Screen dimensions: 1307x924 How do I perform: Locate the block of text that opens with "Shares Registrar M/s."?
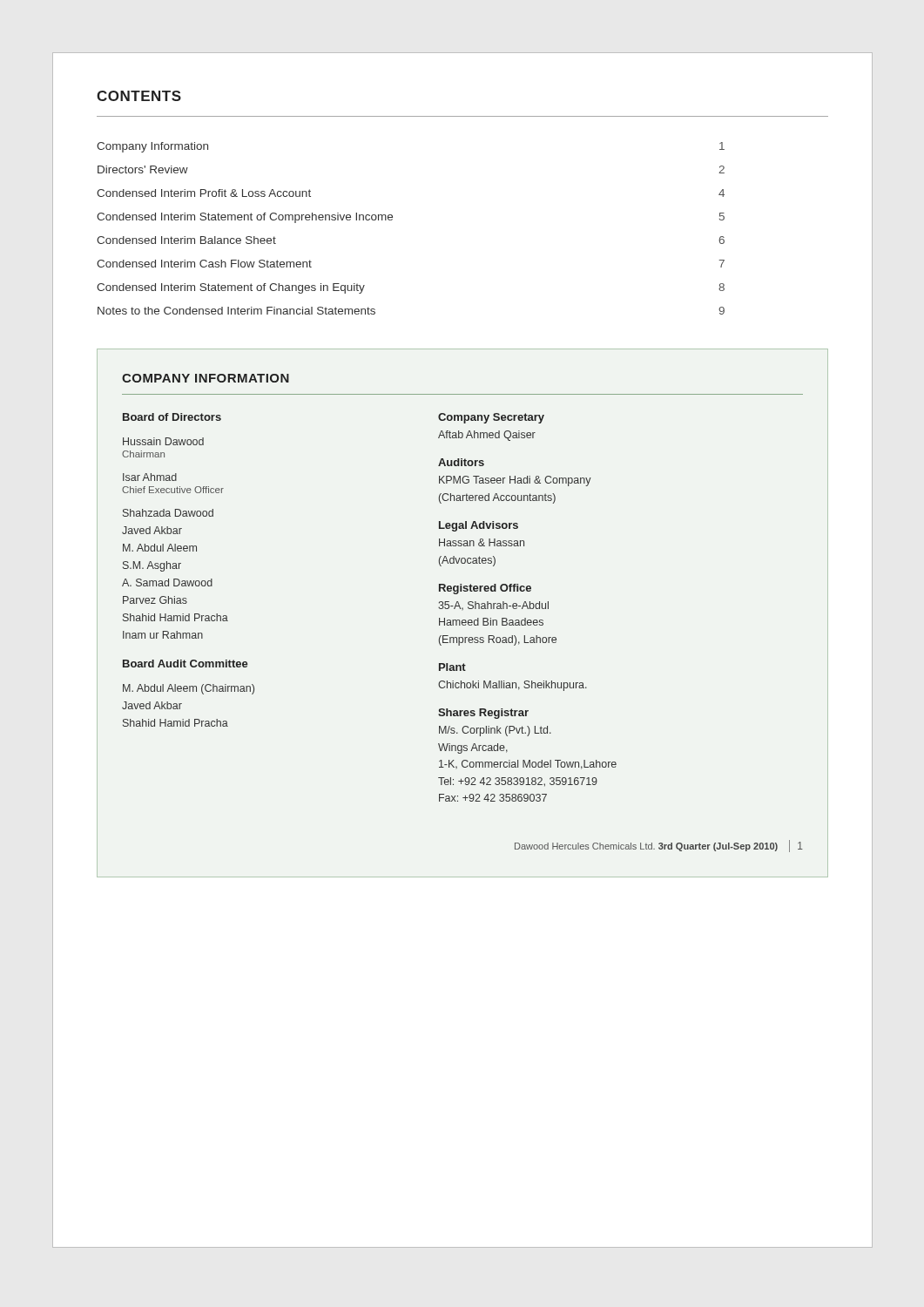click(620, 757)
